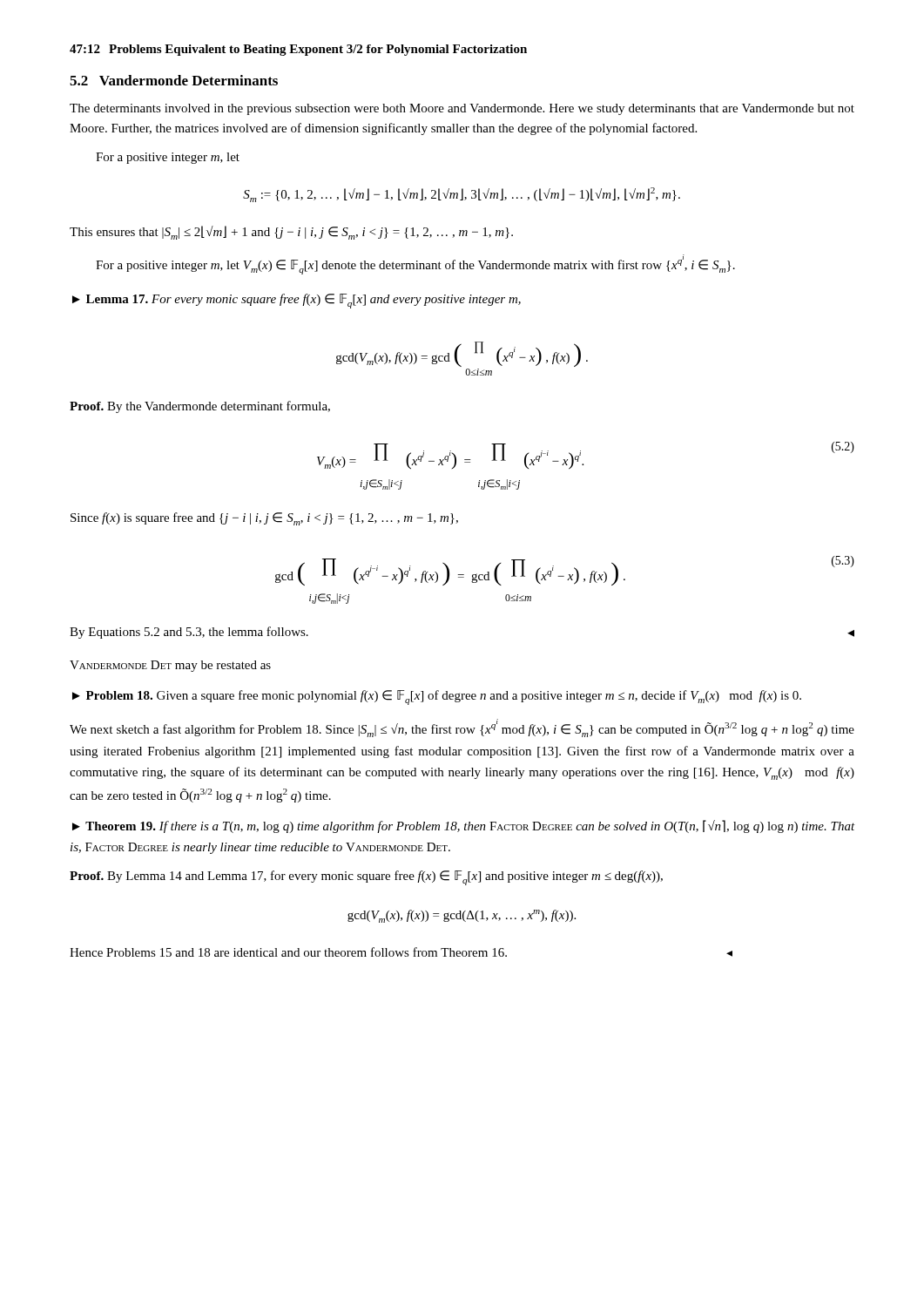Click on the text block that reads "► Theorem 19. If there is a"
Viewport: 924px width, 1307px height.
[x=462, y=837]
